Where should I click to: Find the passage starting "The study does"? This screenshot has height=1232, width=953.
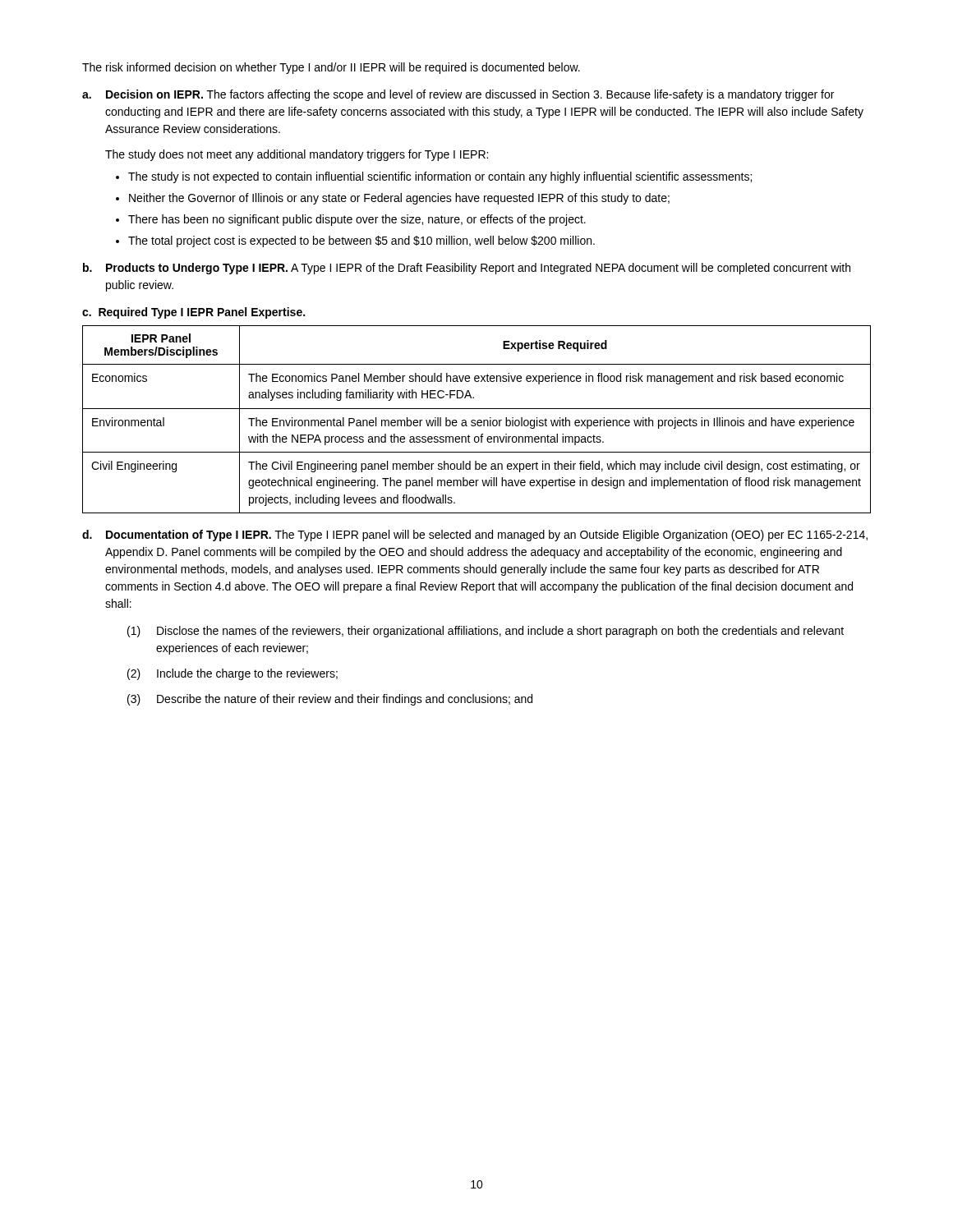297,154
